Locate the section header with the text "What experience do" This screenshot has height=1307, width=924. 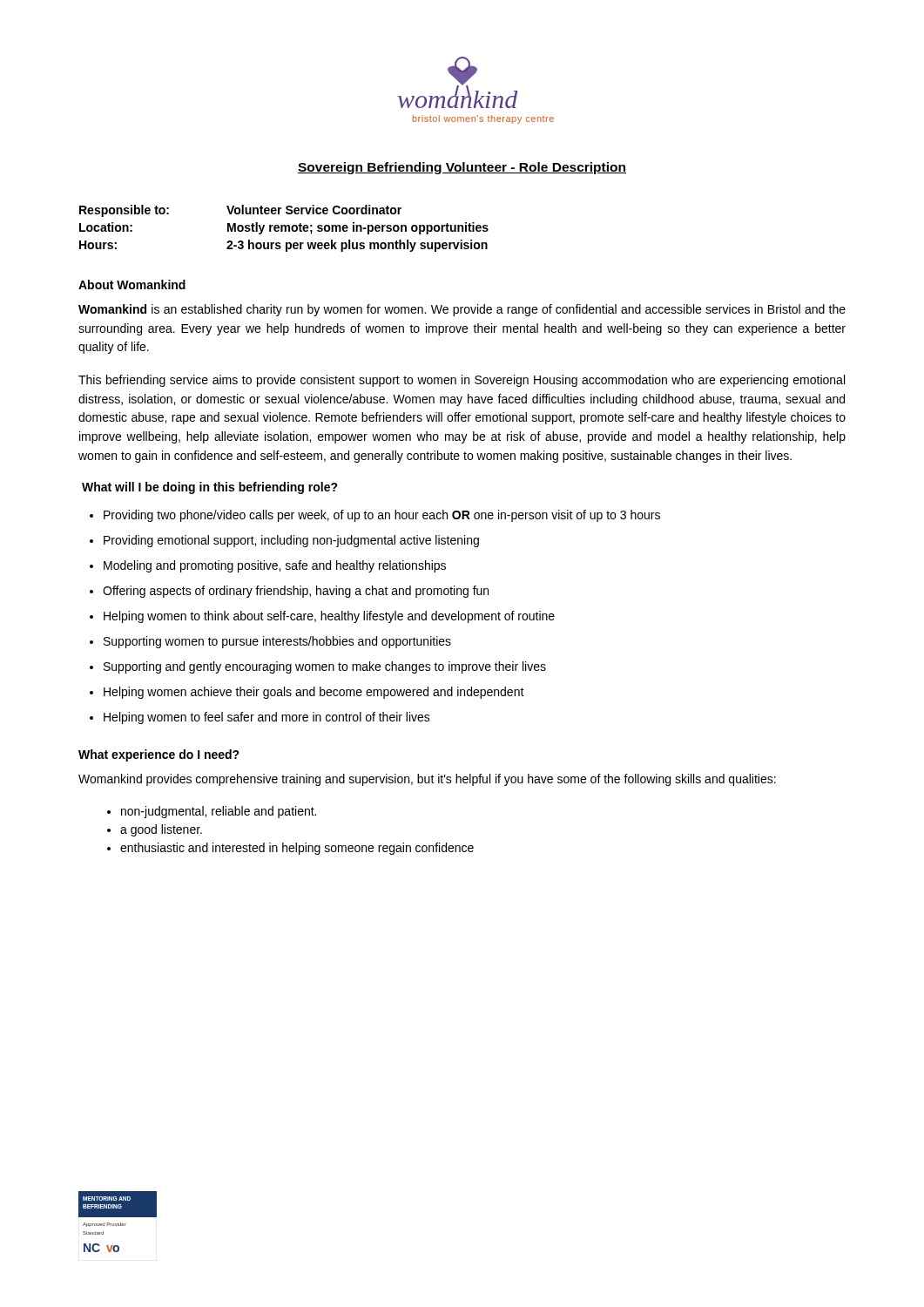coord(159,754)
